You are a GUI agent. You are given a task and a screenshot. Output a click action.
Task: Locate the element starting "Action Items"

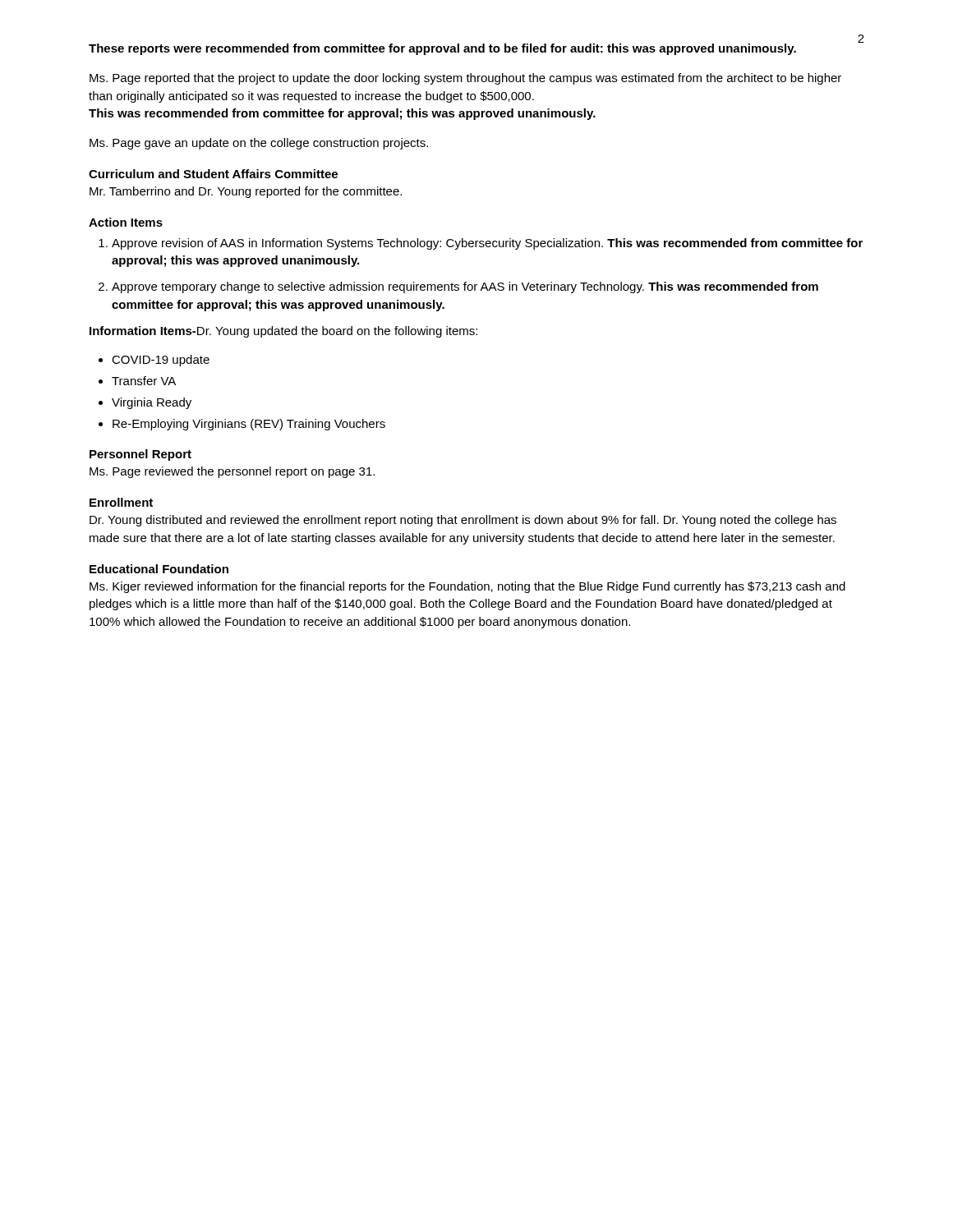[126, 222]
